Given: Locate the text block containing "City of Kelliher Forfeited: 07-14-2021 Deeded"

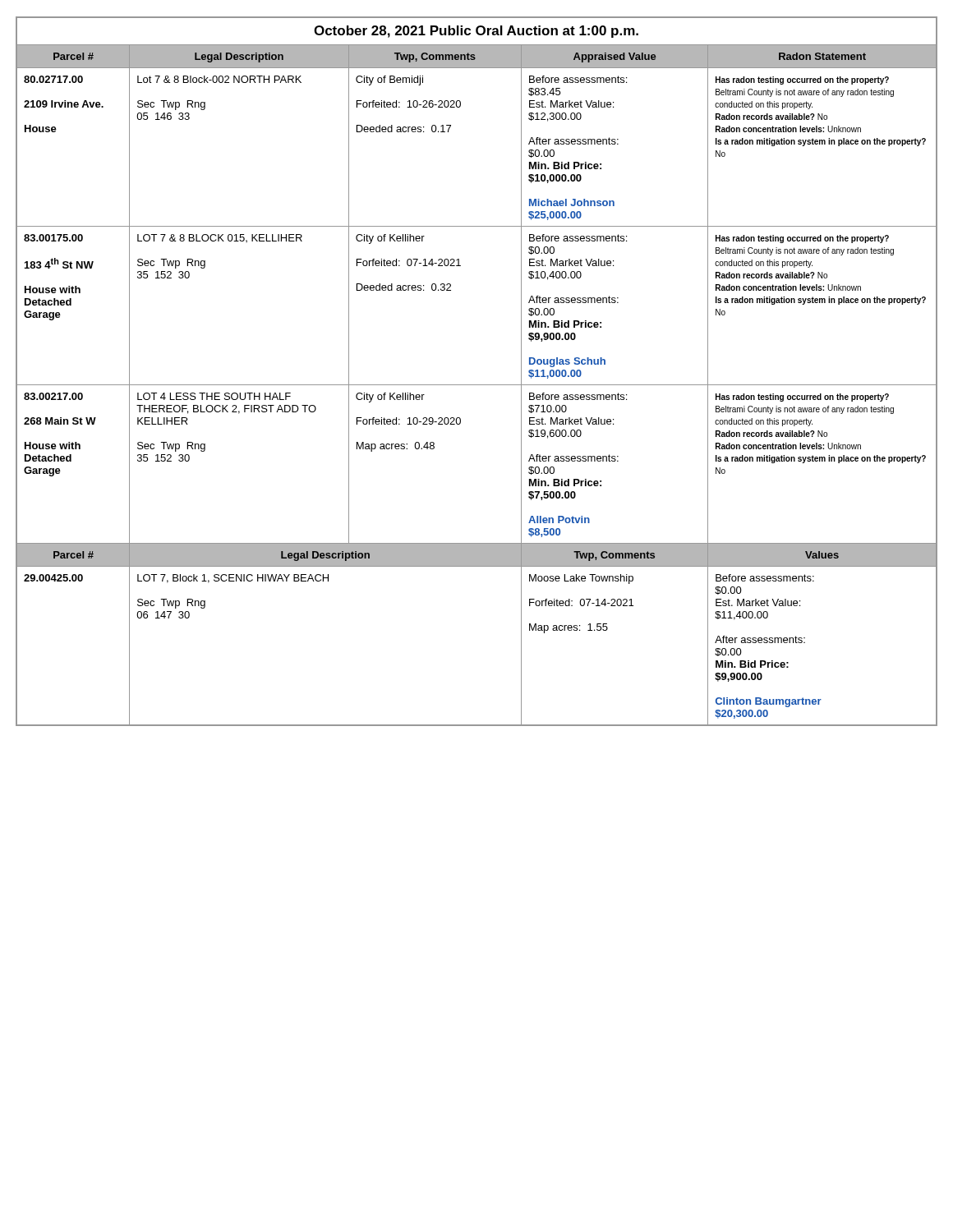Looking at the screenshot, I should tap(408, 262).
